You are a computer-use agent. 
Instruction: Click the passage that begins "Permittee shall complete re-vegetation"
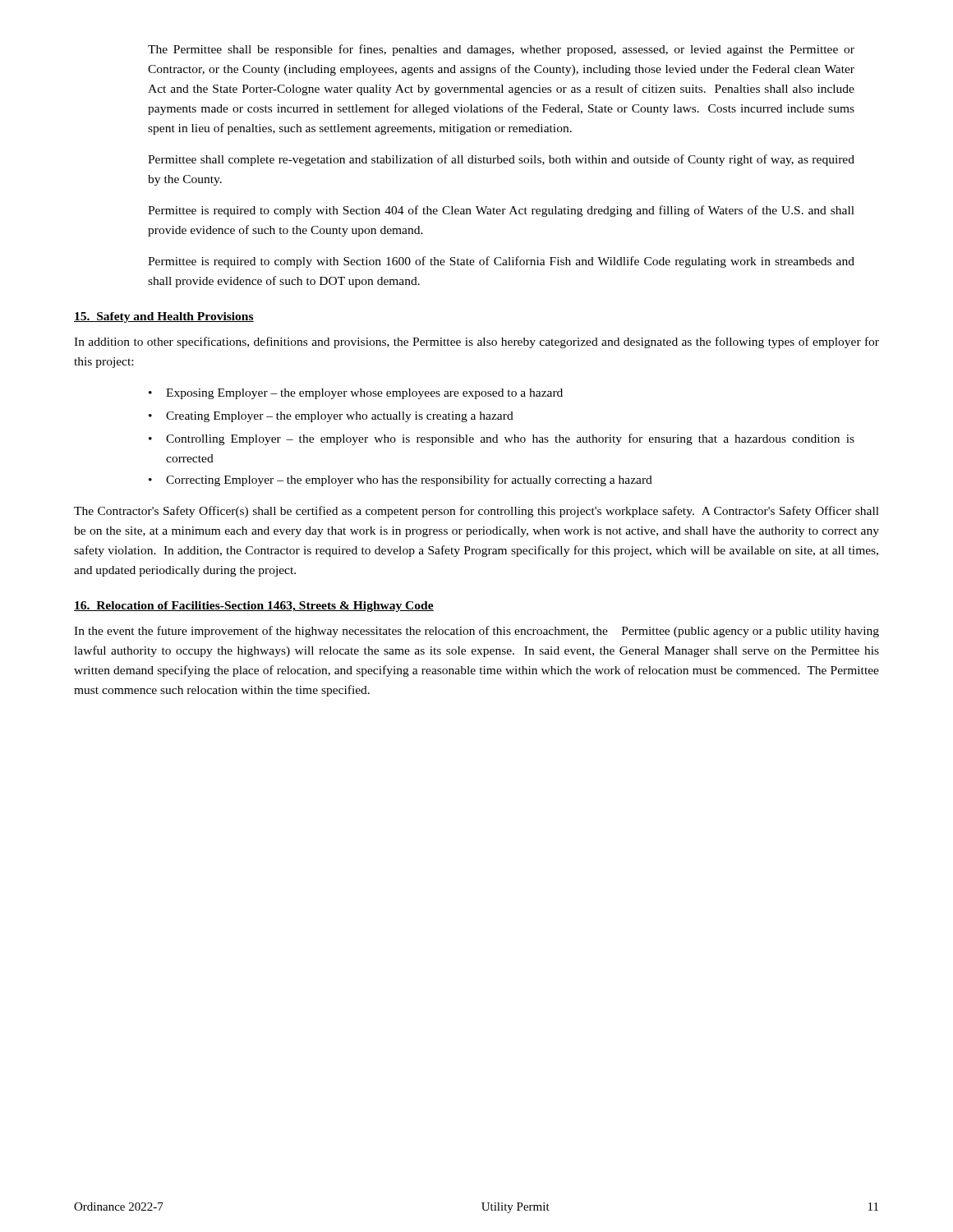[x=501, y=169]
